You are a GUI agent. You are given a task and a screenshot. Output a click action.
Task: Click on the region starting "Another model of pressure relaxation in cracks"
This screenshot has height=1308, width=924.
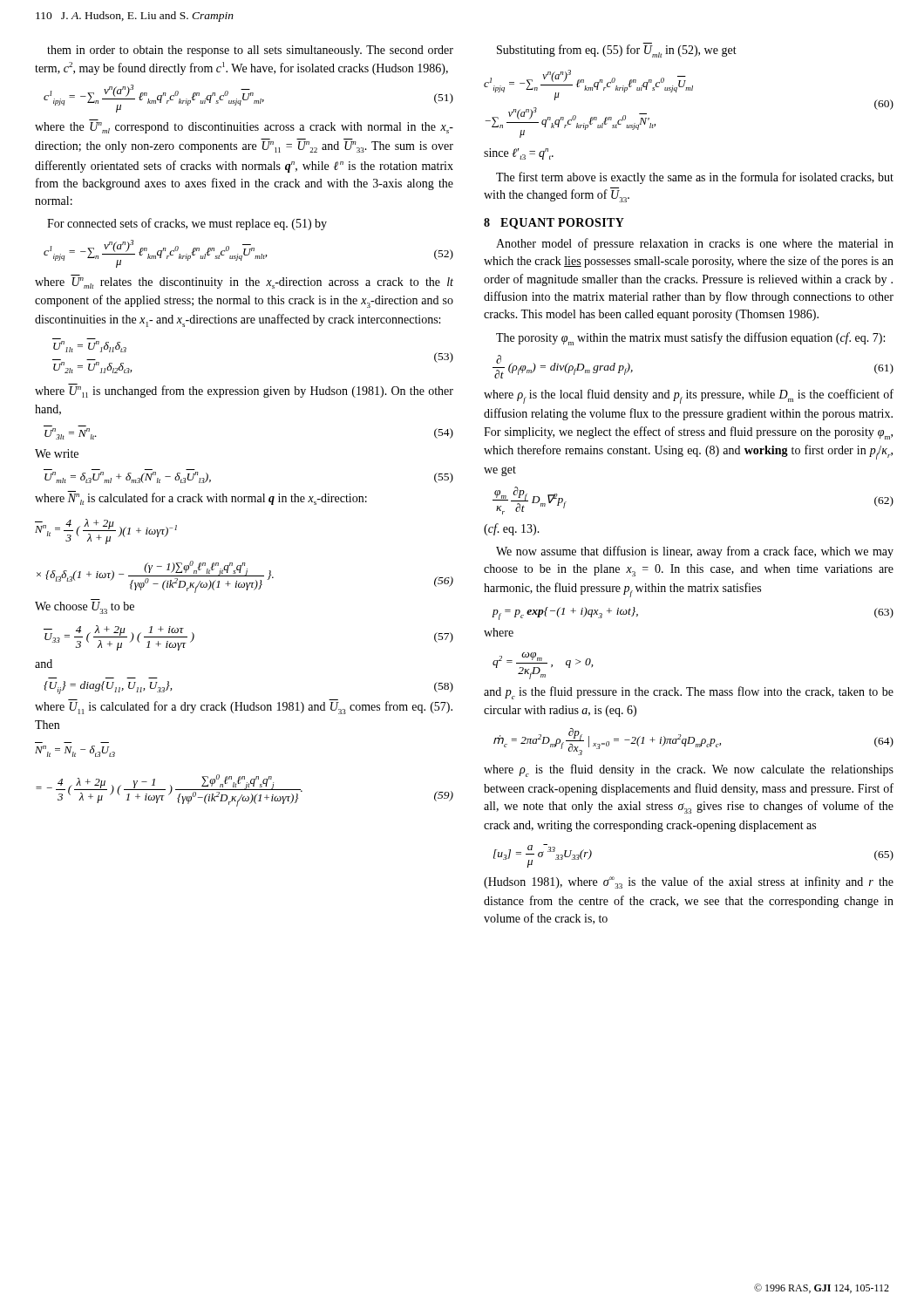coord(689,292)
